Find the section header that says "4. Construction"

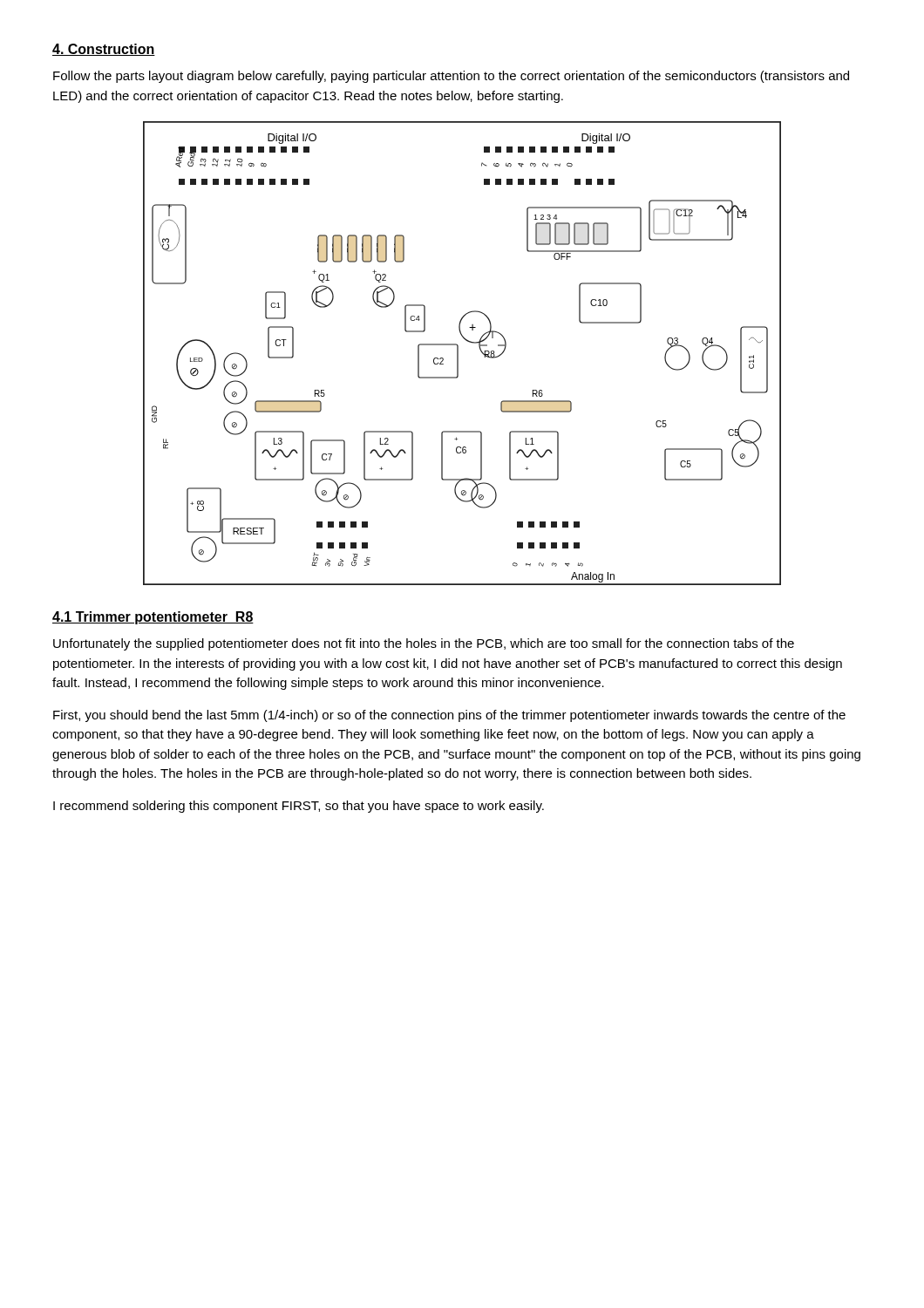point(103,49)
